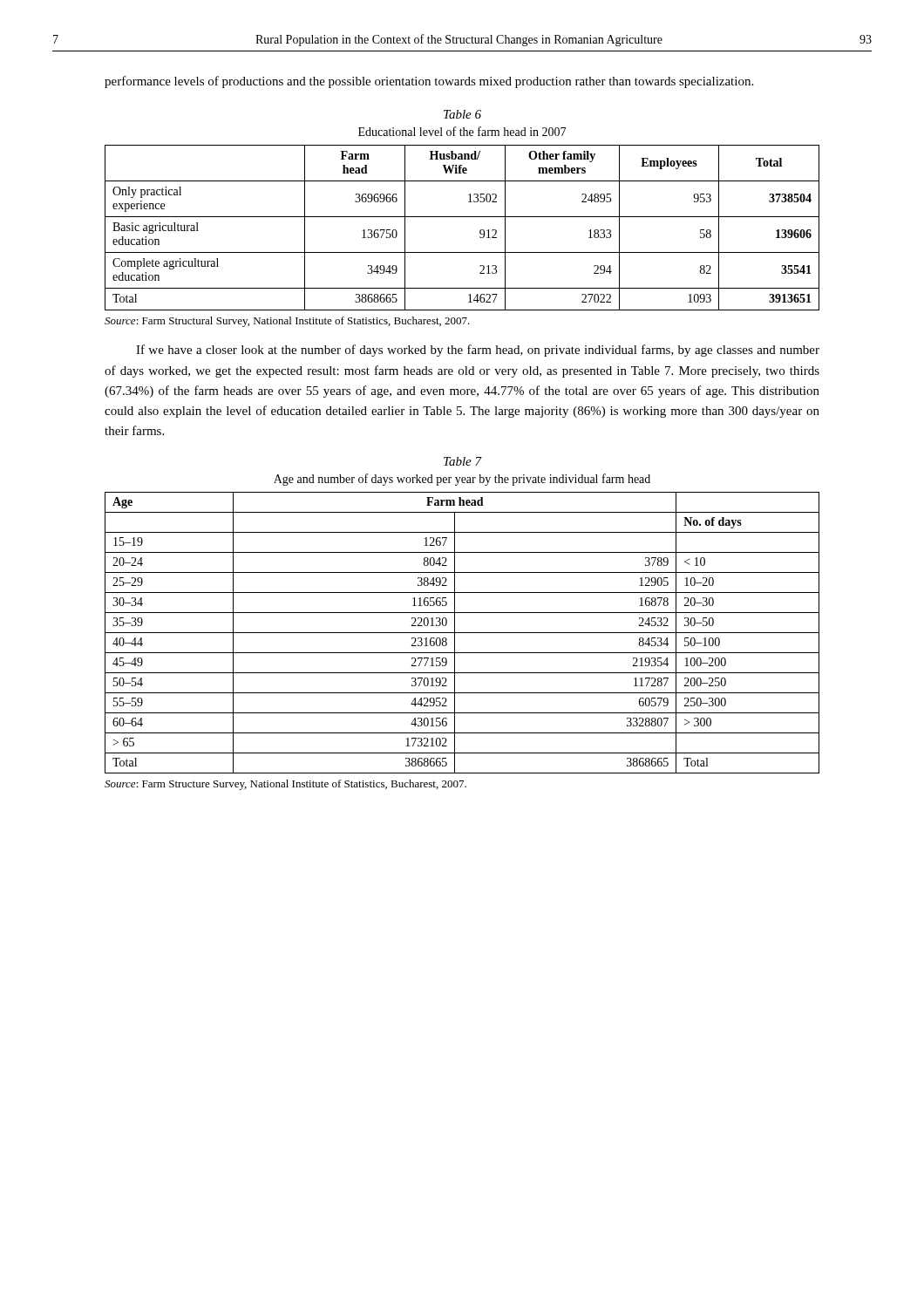
Task: Where is the passage that starts "If we have a closer look"?
Action: coord(462,390)
